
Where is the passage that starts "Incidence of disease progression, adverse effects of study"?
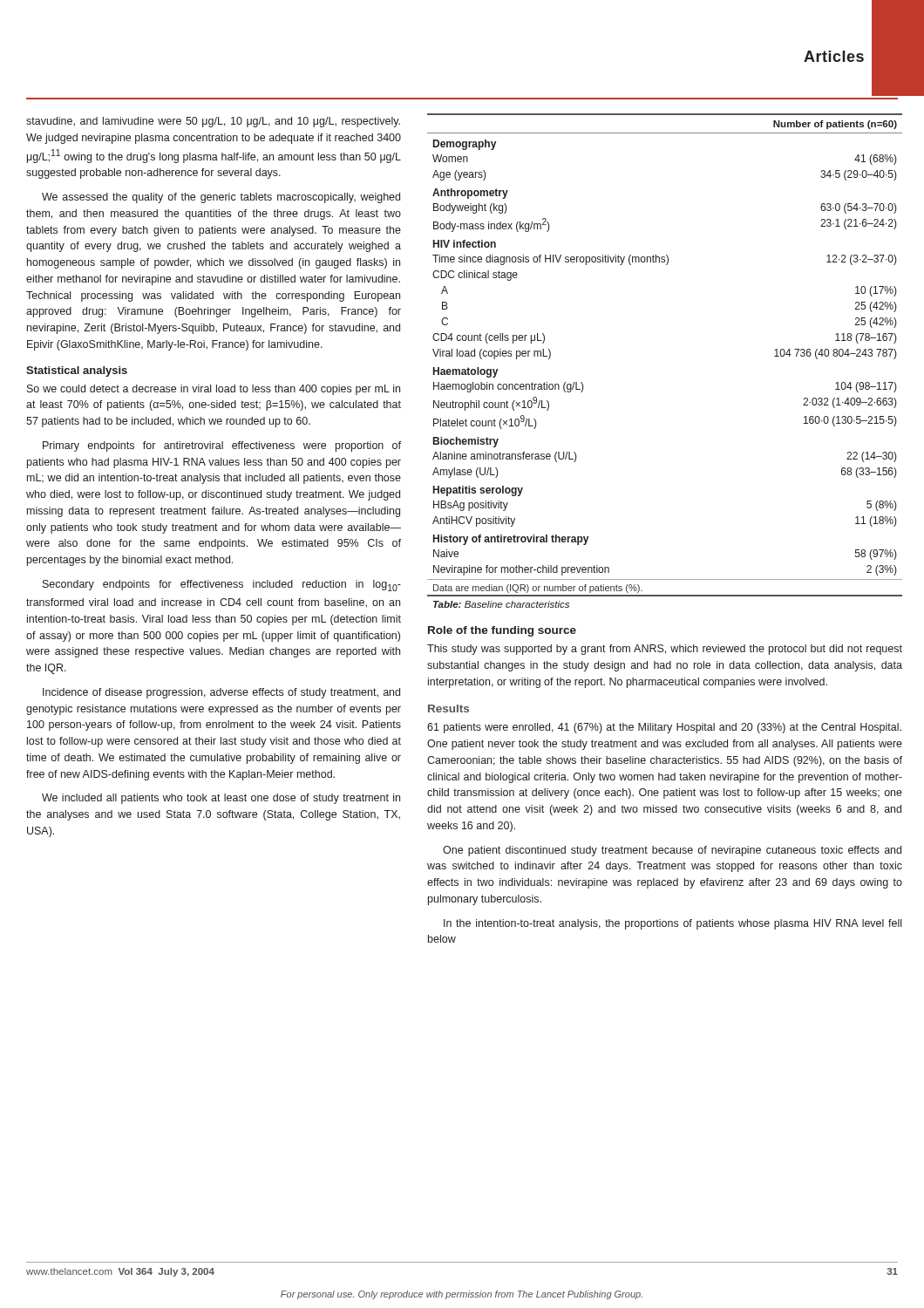(x=214, y=733)
